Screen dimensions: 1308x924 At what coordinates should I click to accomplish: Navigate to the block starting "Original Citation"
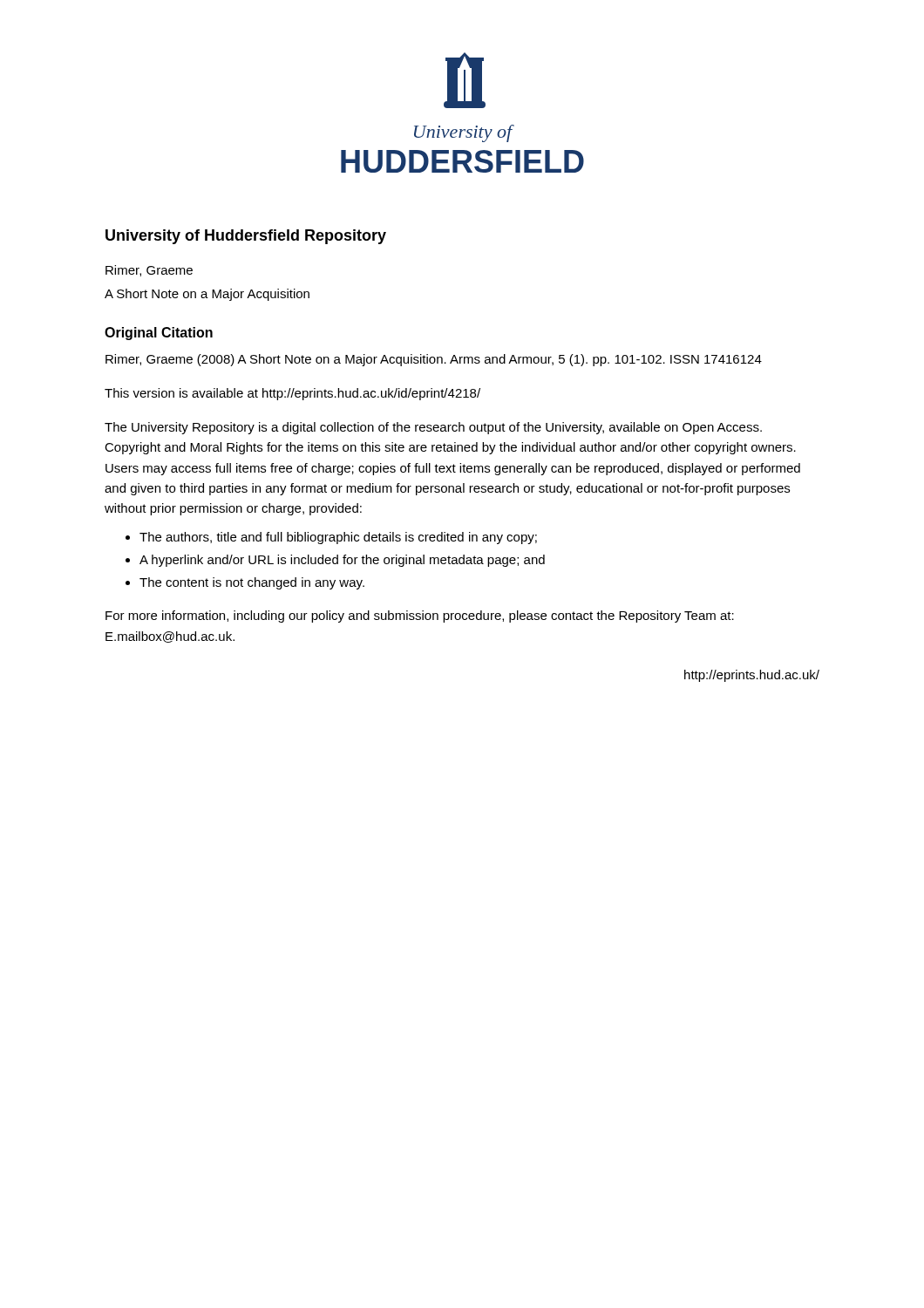point(159,333)
